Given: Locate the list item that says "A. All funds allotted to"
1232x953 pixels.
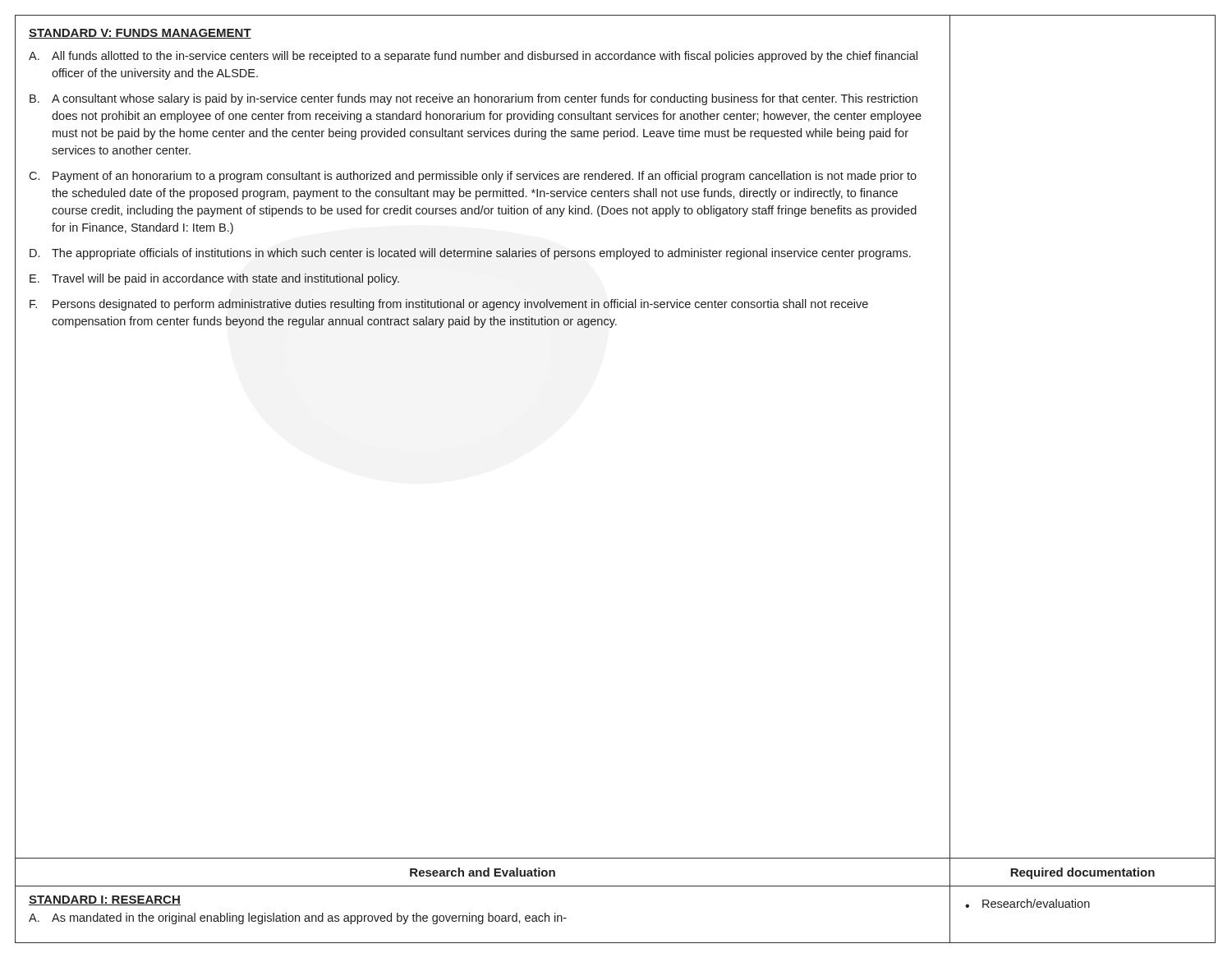Looking at the screenshot, I should 481,65.
